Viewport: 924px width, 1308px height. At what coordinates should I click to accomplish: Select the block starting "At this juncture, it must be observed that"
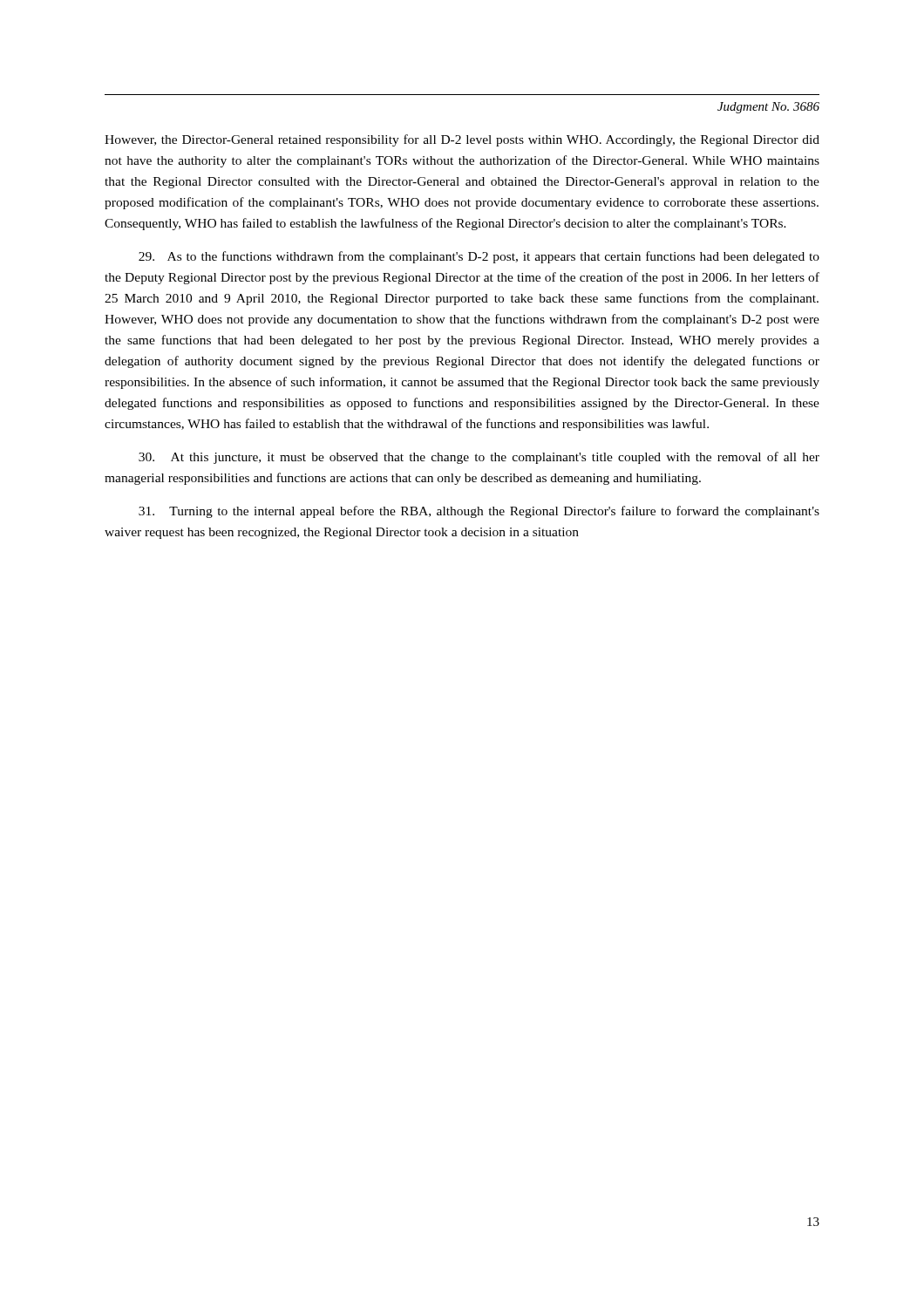click(x=462, y=467)
